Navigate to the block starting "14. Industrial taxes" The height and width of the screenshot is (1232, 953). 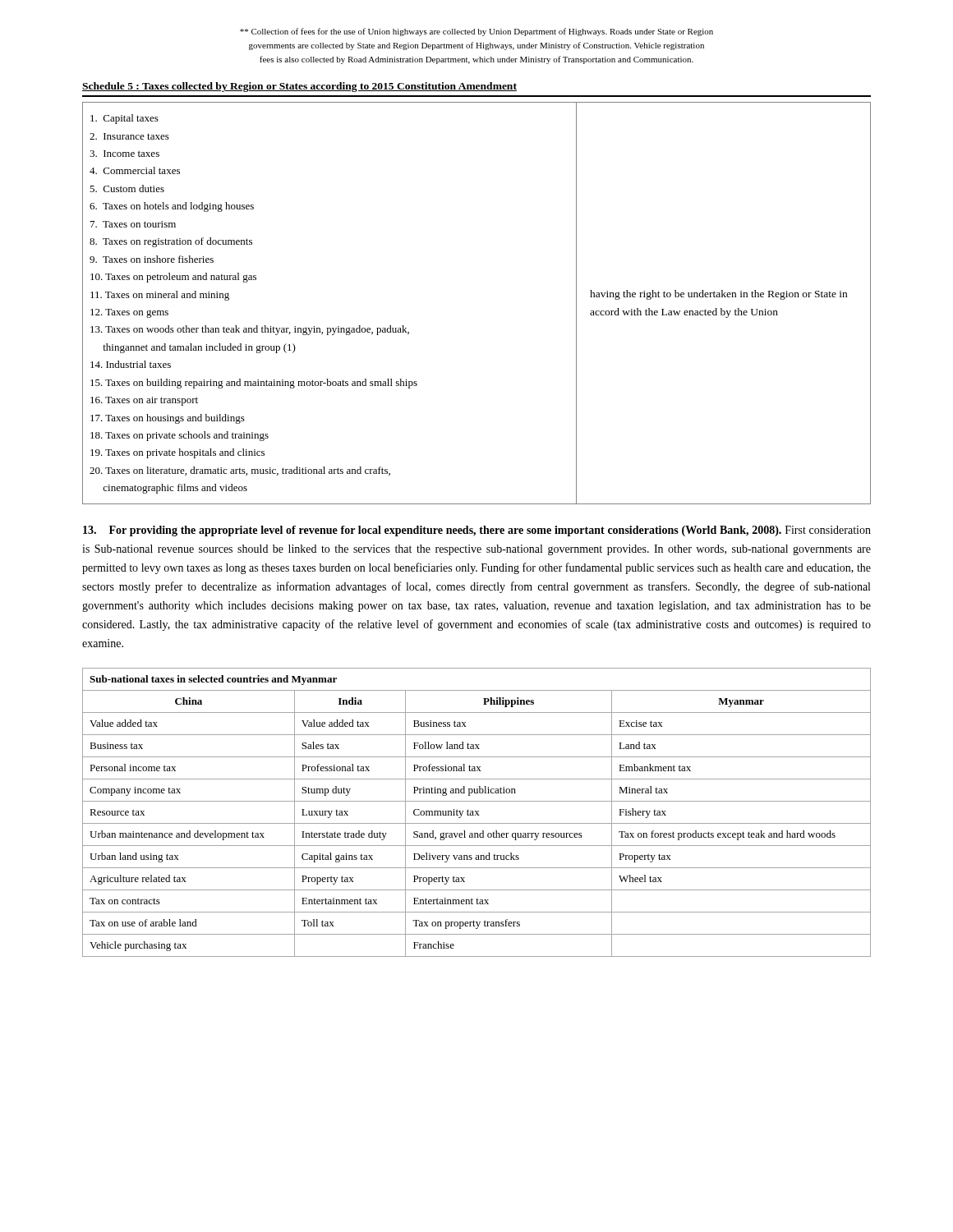coord(130,364)
